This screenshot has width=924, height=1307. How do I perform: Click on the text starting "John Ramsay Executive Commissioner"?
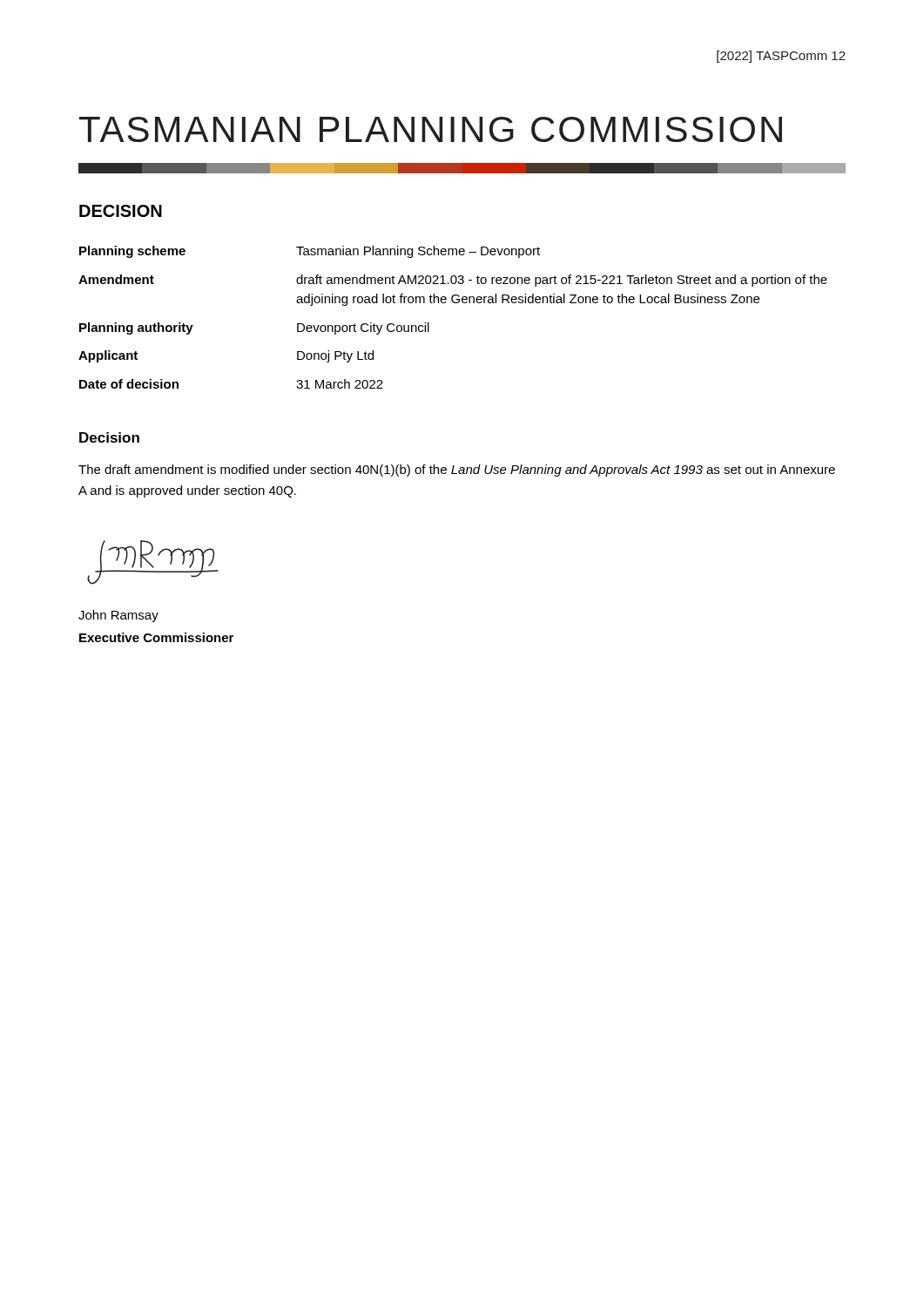156,626
